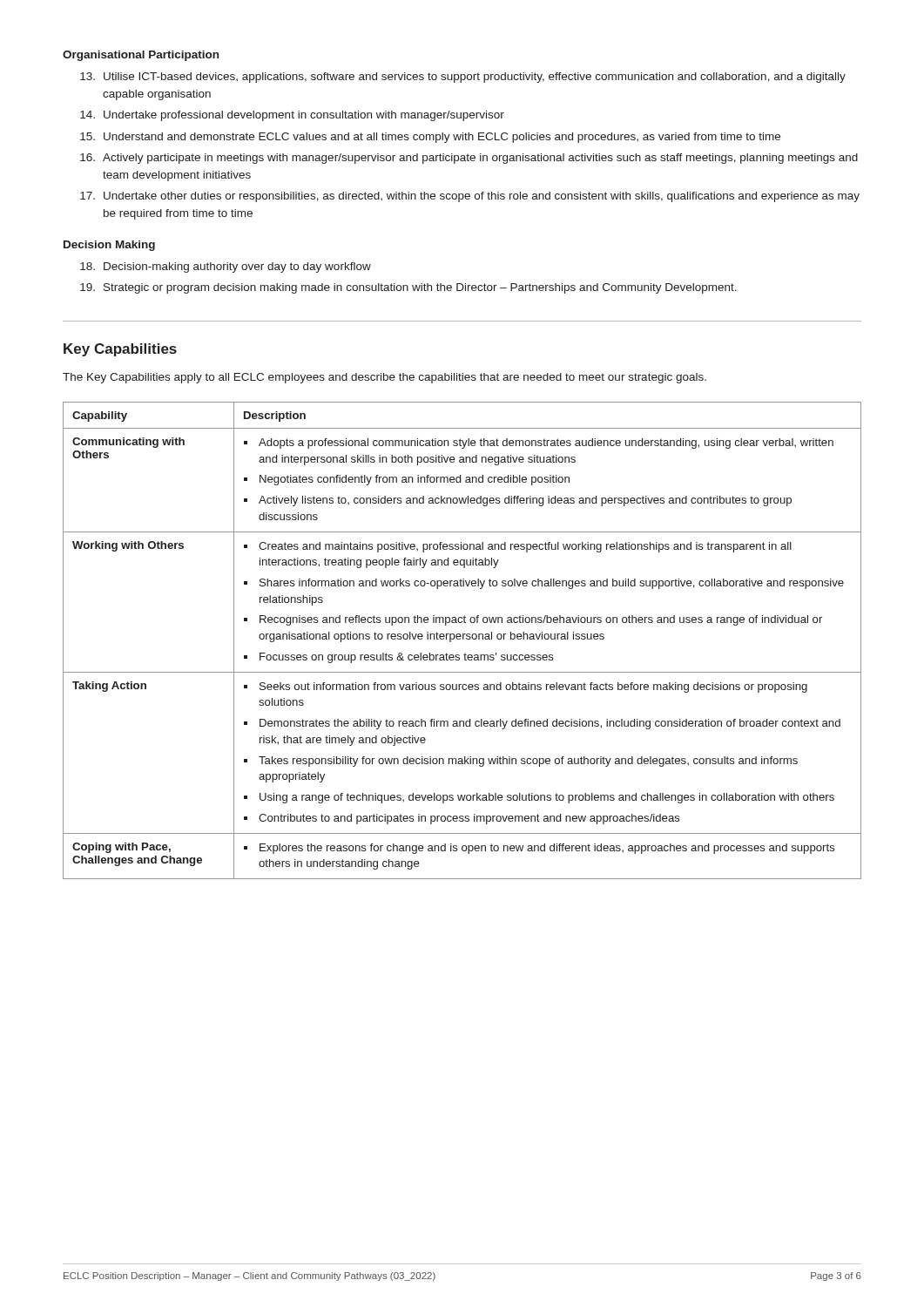924x1307 pixels.
Task: Find the element starting "13. Utilise ICT-based devices, applications,"
Action: pyautogui.click(x=462, y=85)
